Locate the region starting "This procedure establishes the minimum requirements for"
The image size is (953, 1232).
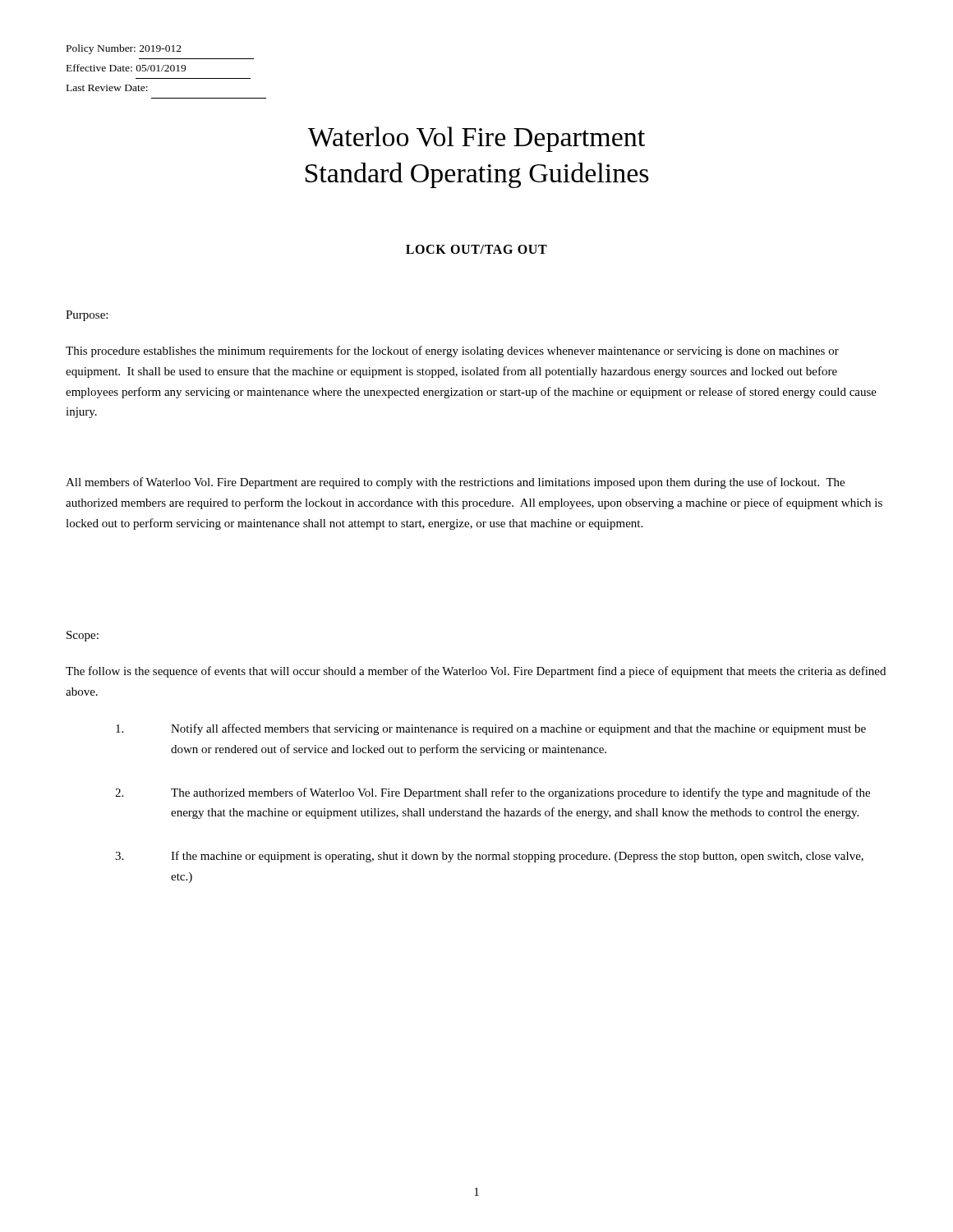(x=471, y=381)
